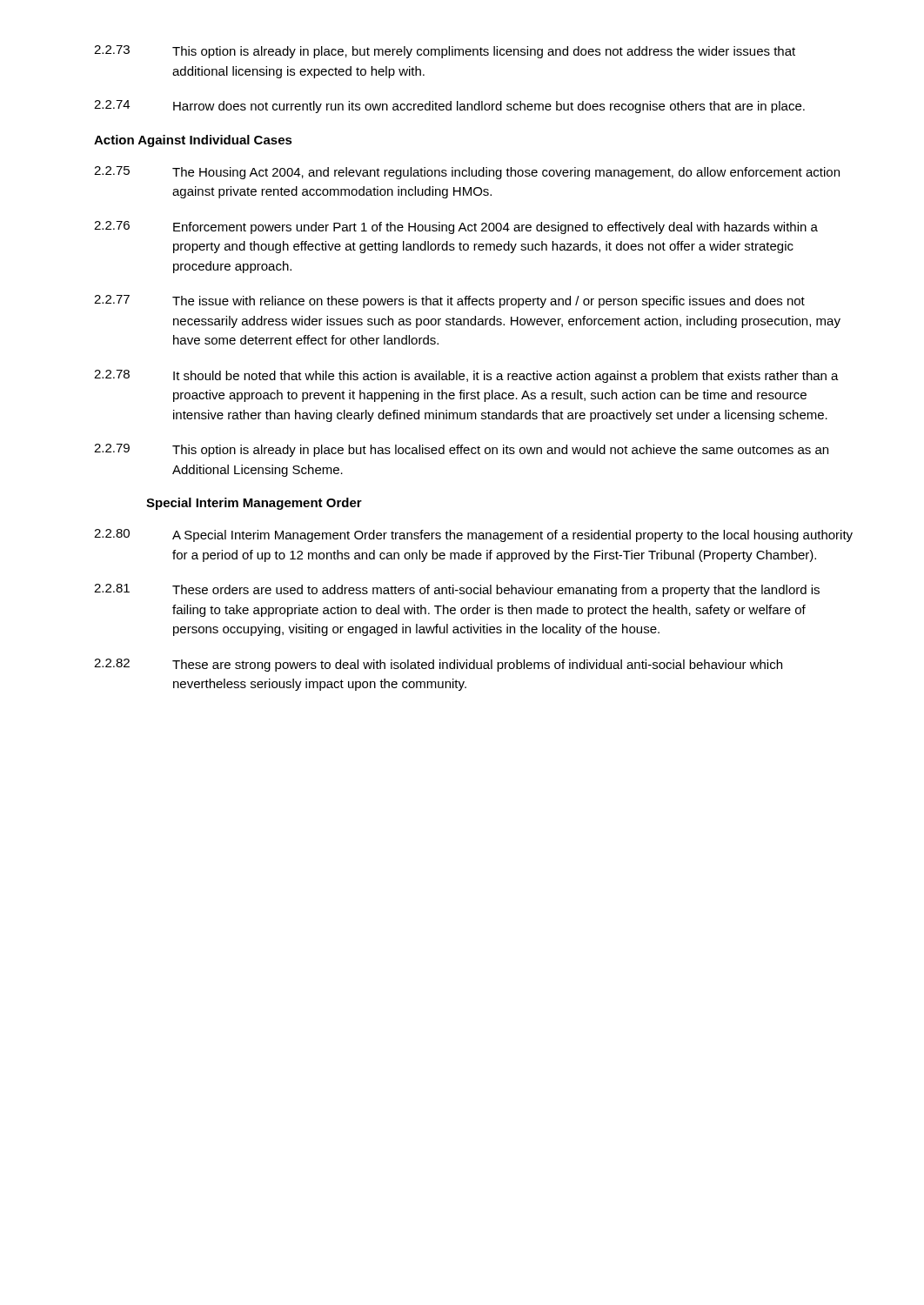Where is the passage that starts "2.2.80 A Special Interim Management Order"?
Screen dimensions: 1305x924
[x=474, y=545]
